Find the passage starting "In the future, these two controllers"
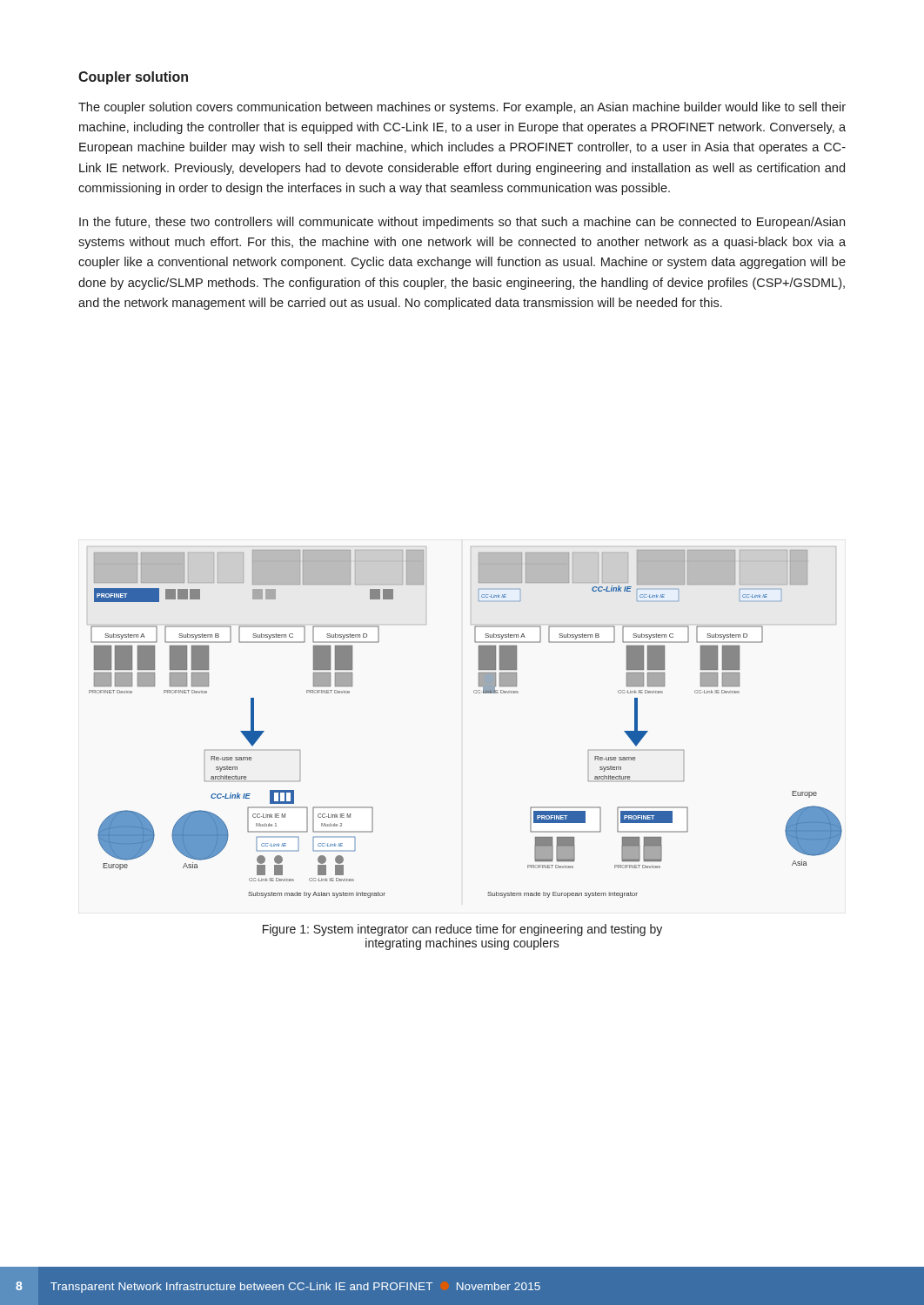The image size is (924, 1305). pyautogui.click(x=462, y=262)
